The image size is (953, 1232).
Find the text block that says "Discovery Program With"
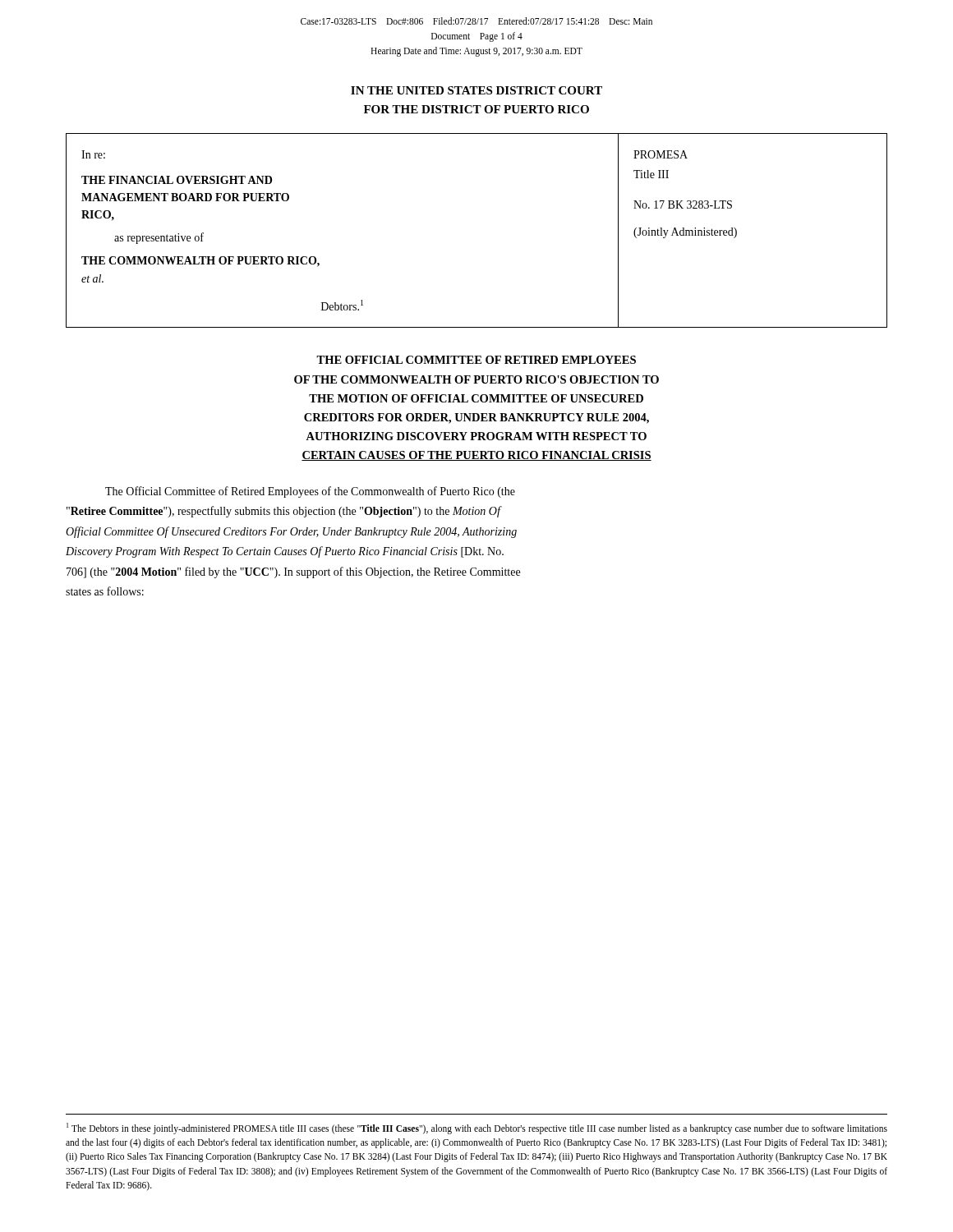tap(285, 552)
